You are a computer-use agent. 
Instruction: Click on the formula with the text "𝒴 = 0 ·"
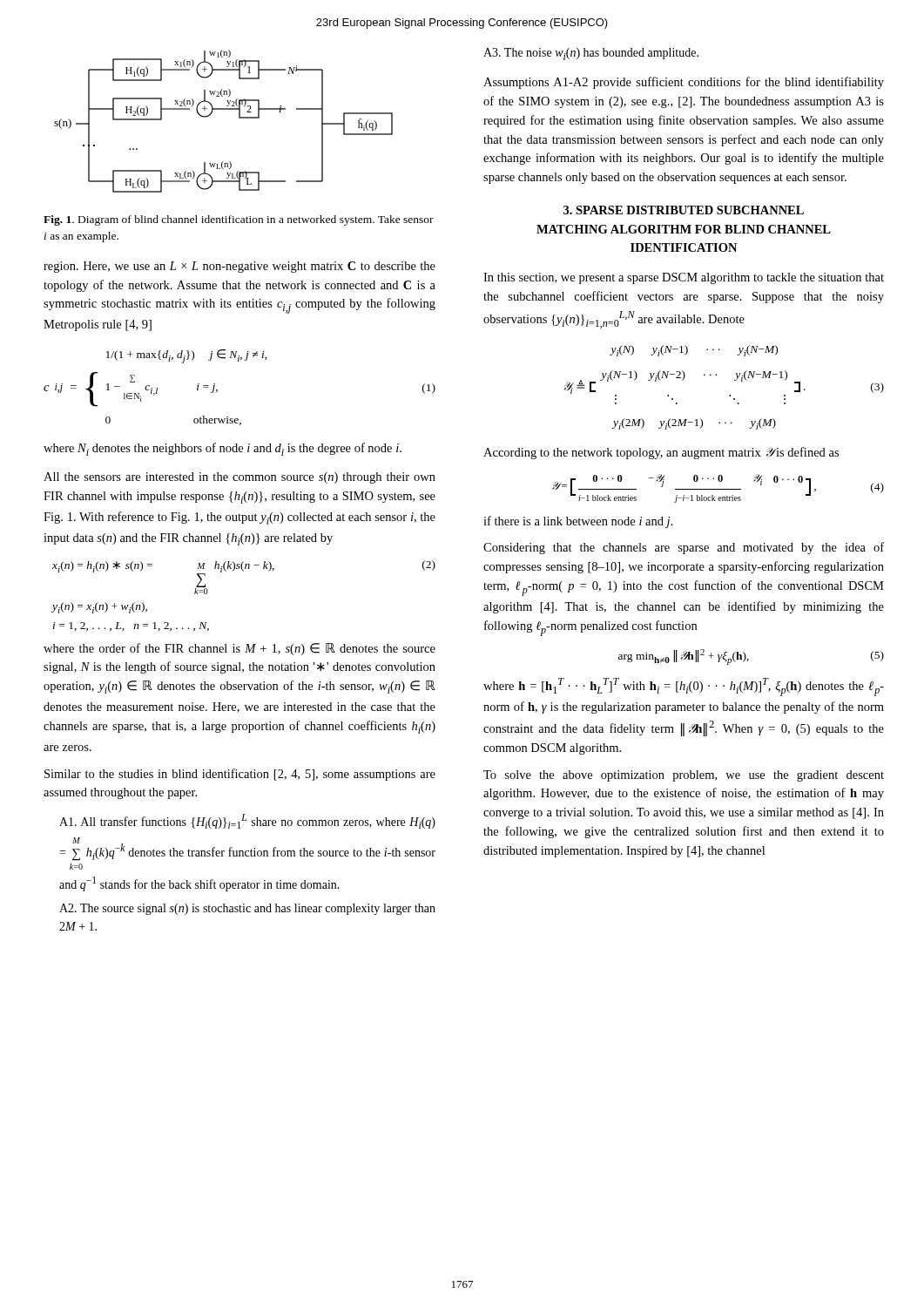[x=717, y=487]
